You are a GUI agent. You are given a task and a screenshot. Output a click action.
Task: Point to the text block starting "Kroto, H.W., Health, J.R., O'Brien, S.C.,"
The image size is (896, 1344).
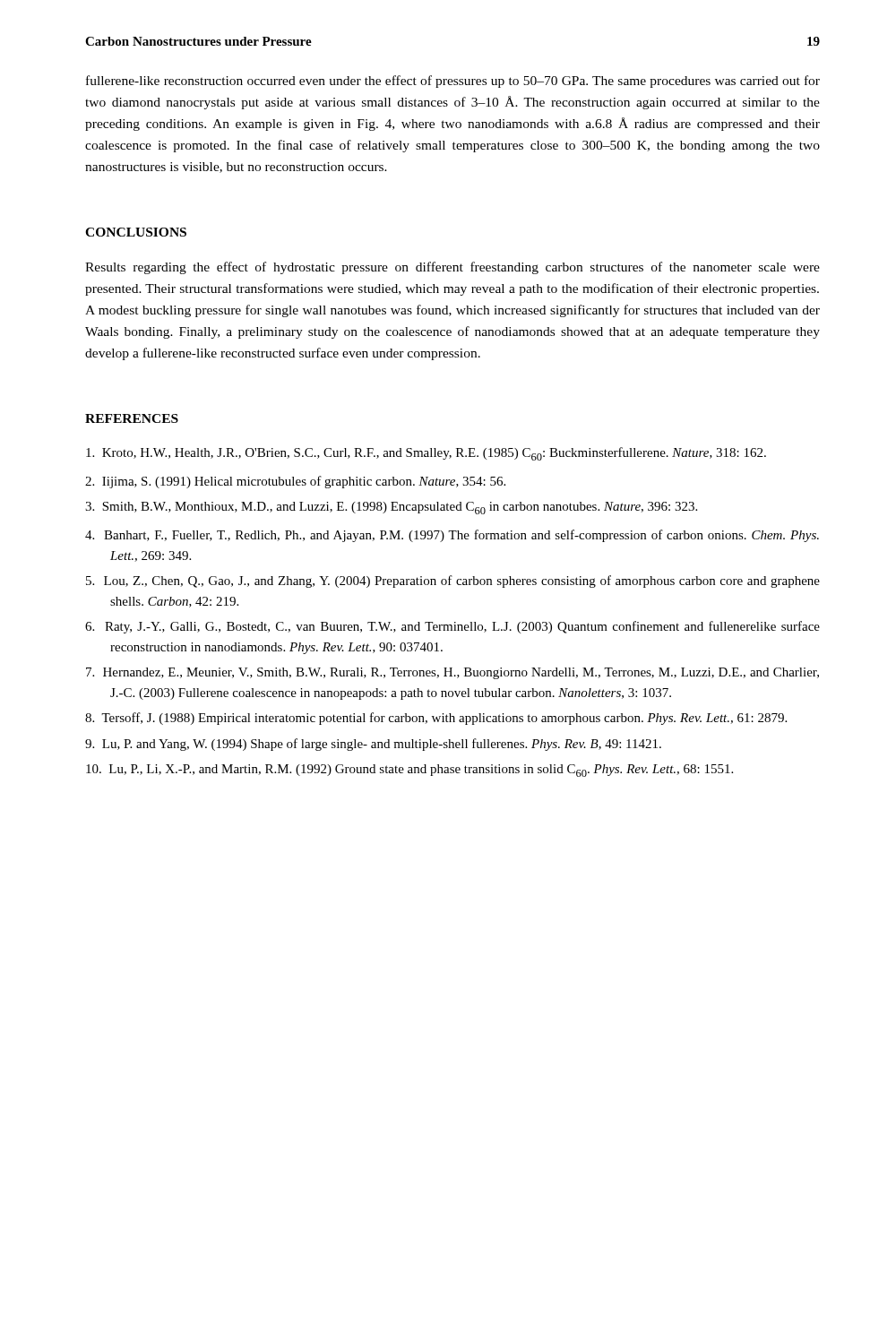[x=426, y=454]
